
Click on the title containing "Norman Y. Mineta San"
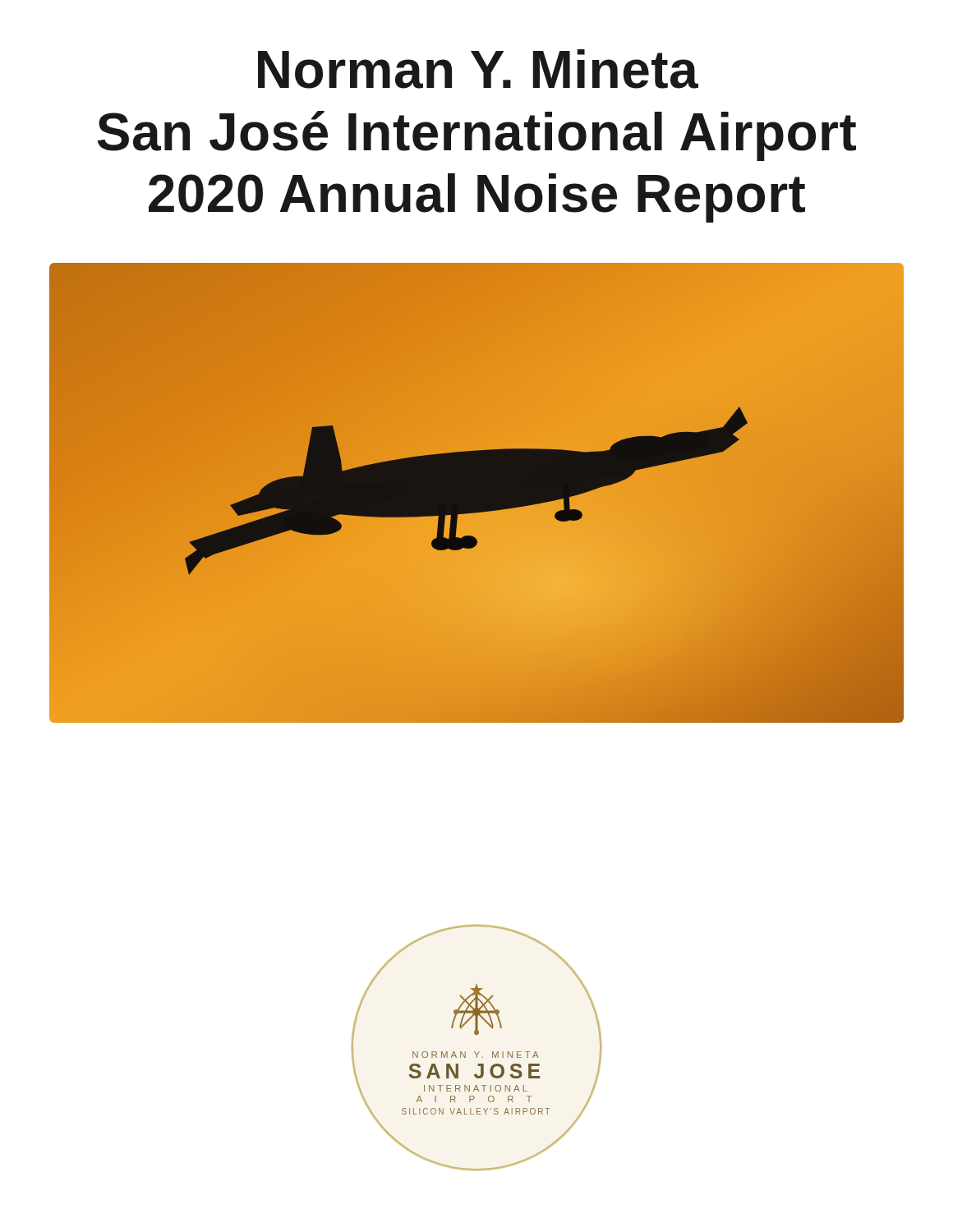476,132
